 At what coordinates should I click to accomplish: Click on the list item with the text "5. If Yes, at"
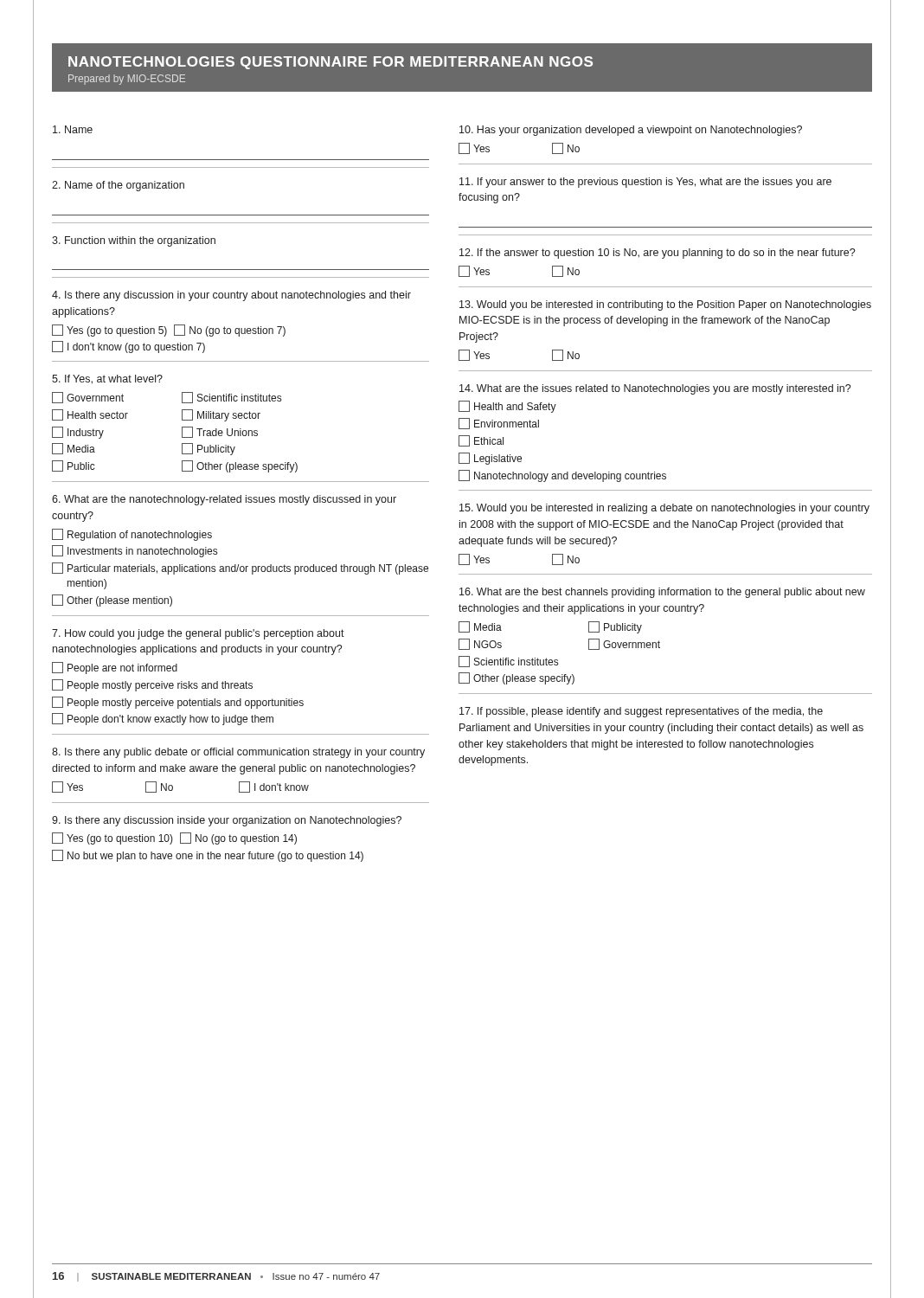pyautogui.click(x=241, y=423)
